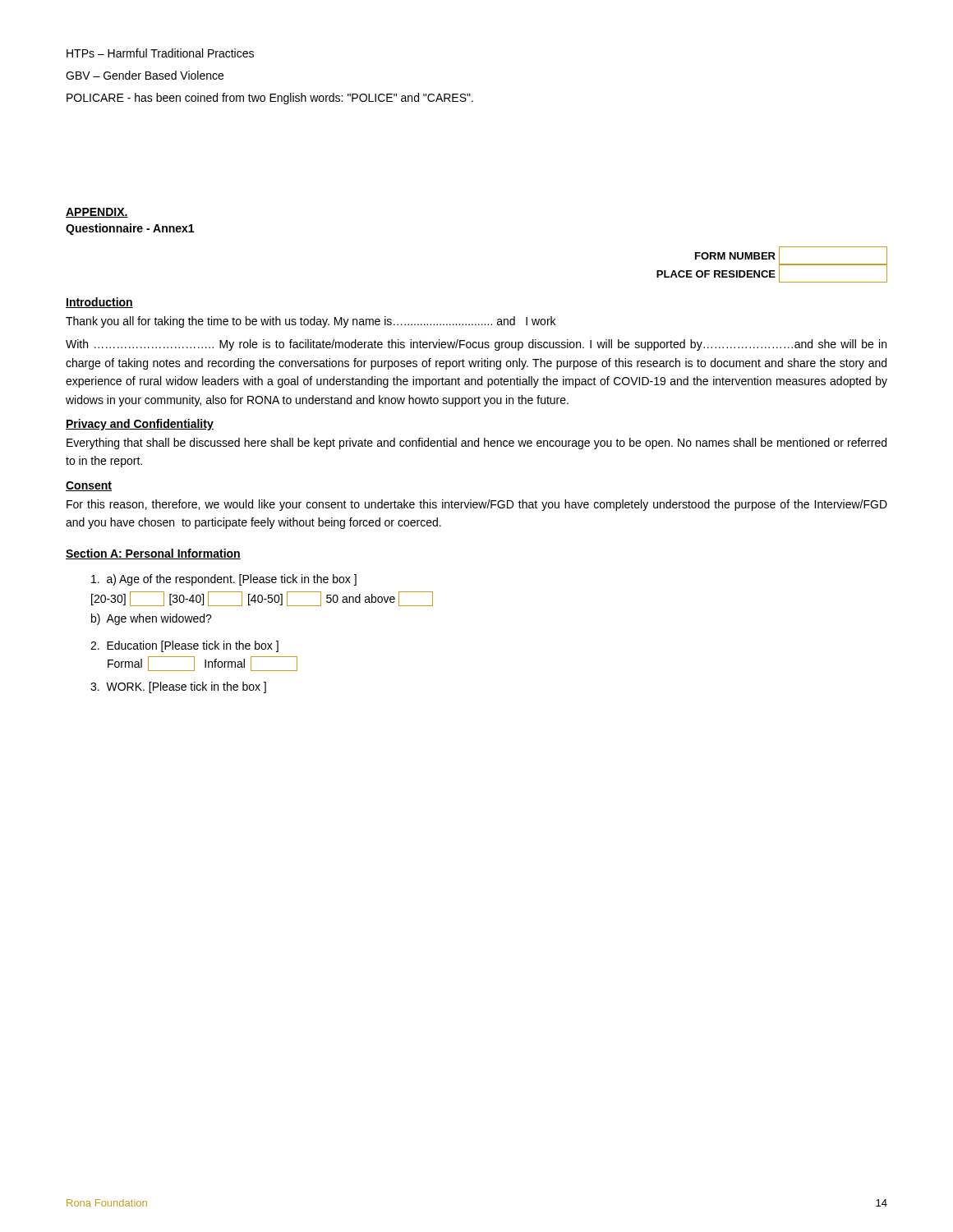Click on the text starting "HTPs – Harmful Traditional Practices"
This screenshot has height=1232, width=953.
pos(160,53)
